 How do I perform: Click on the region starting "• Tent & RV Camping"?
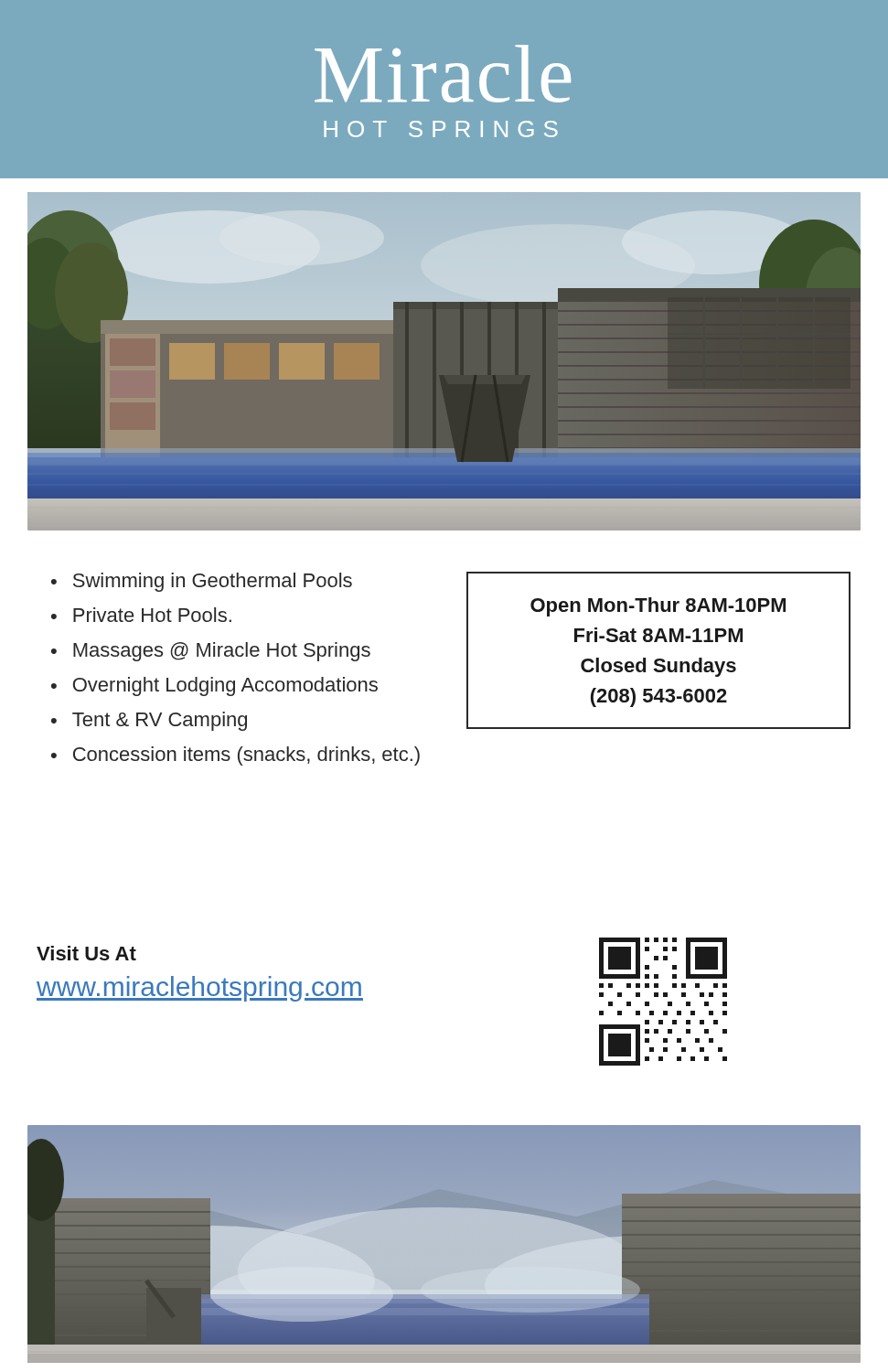[149, 720]
